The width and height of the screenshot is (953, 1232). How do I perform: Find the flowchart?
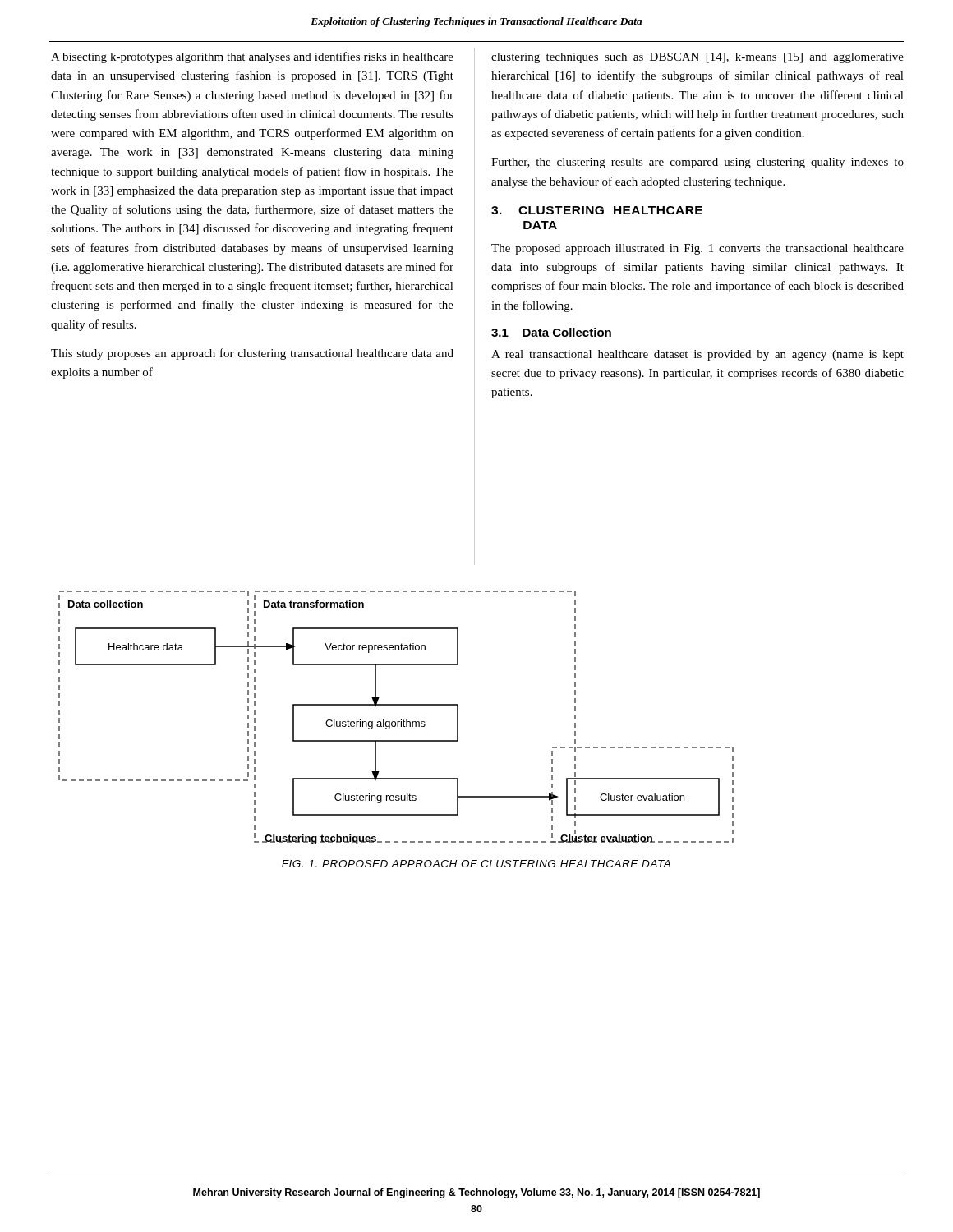(x=476, y=726)
